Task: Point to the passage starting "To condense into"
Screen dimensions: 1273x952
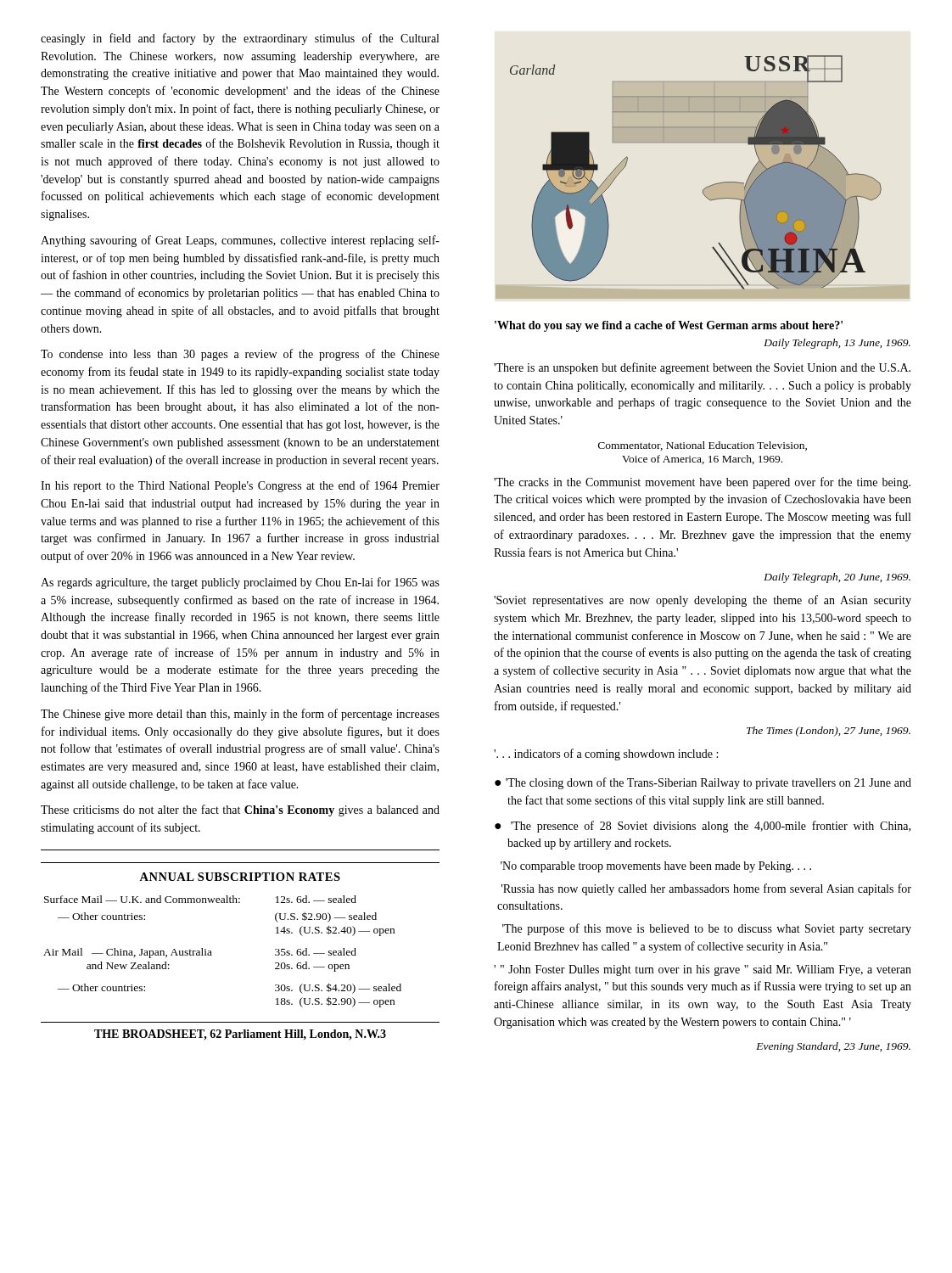Action: click(x=240, y=408)
